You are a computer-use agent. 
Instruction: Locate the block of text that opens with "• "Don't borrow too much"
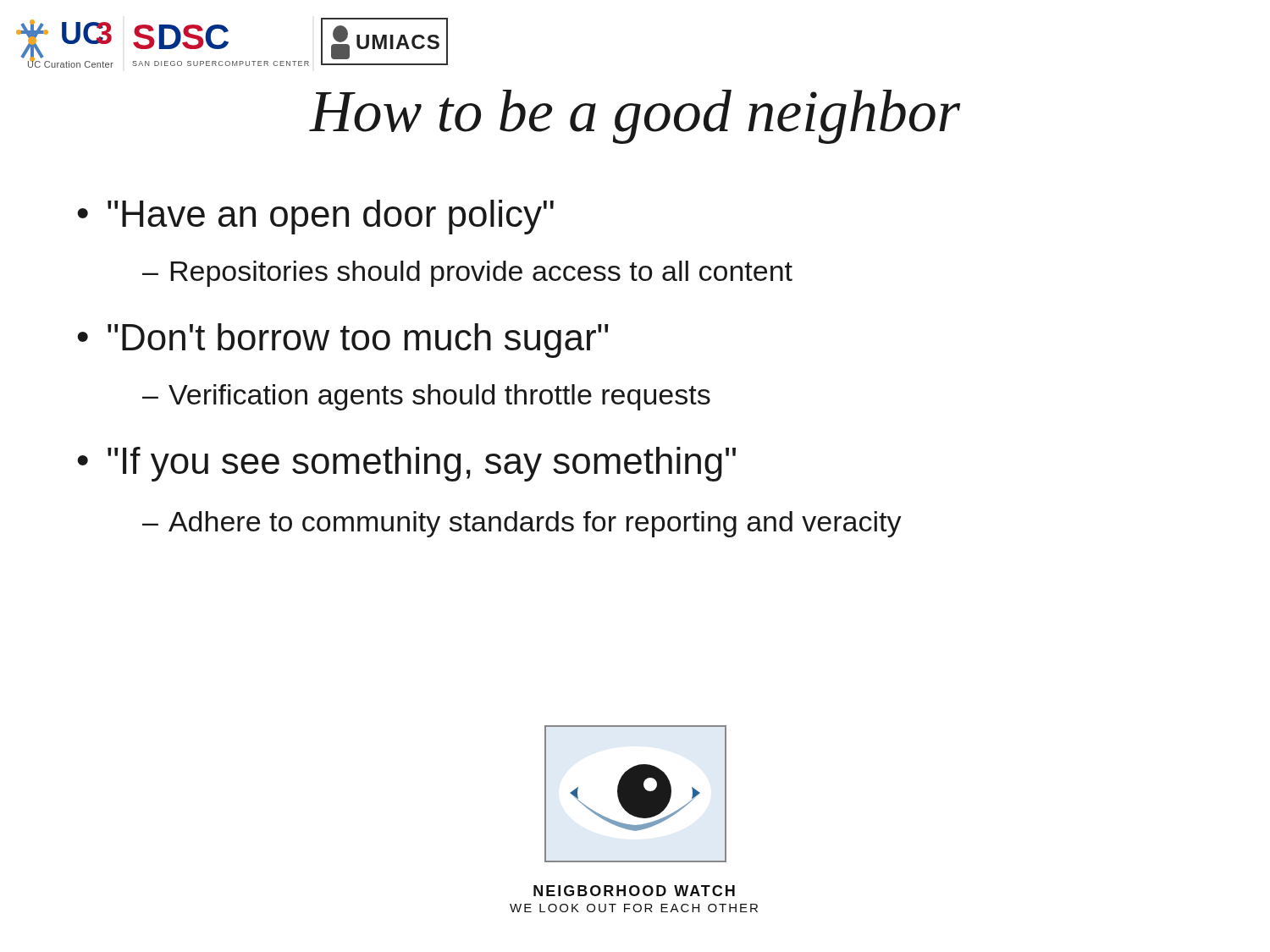coord(343,338)
